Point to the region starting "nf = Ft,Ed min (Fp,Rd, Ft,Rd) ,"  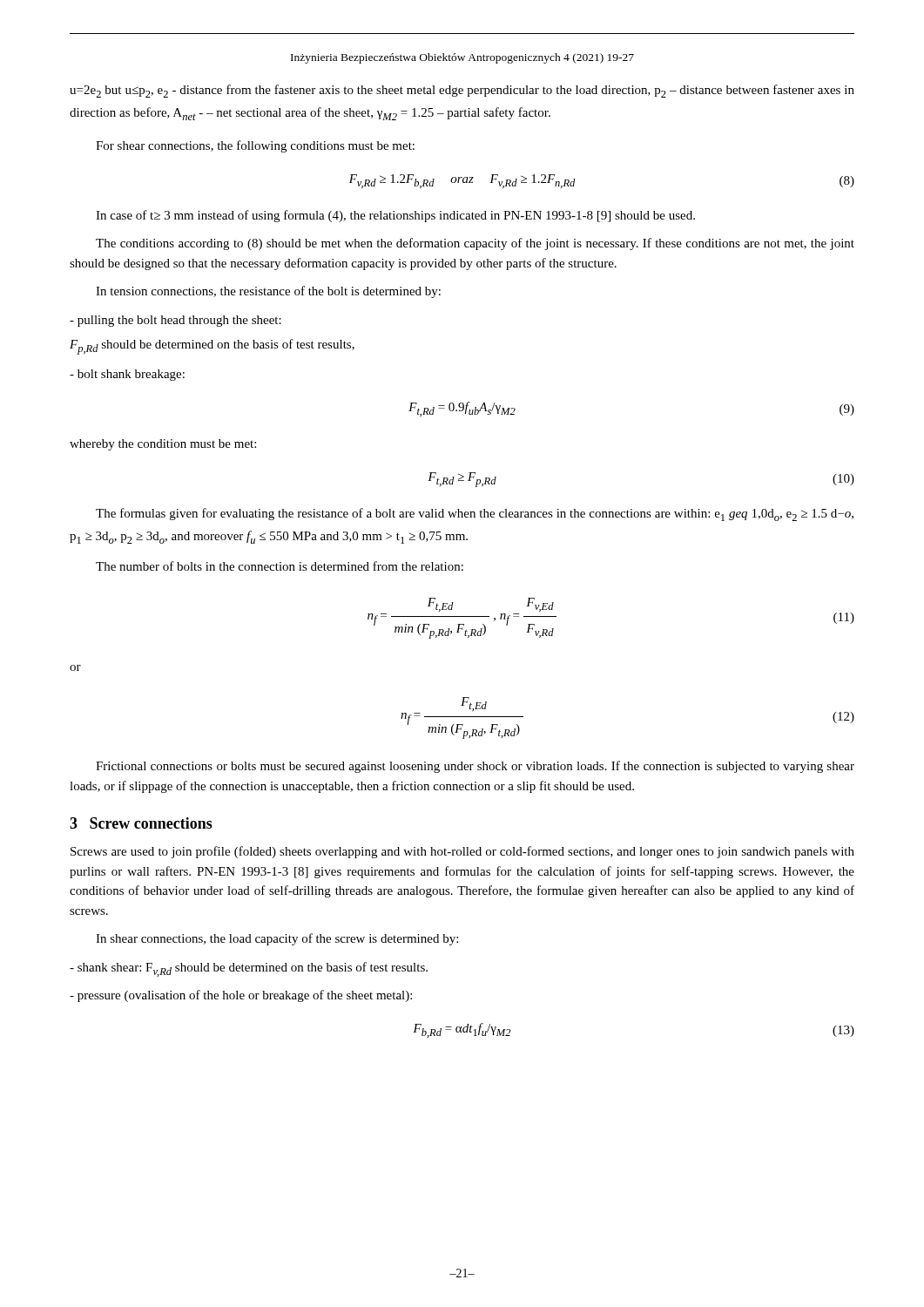pyautogui.click(x=440, y=616)
